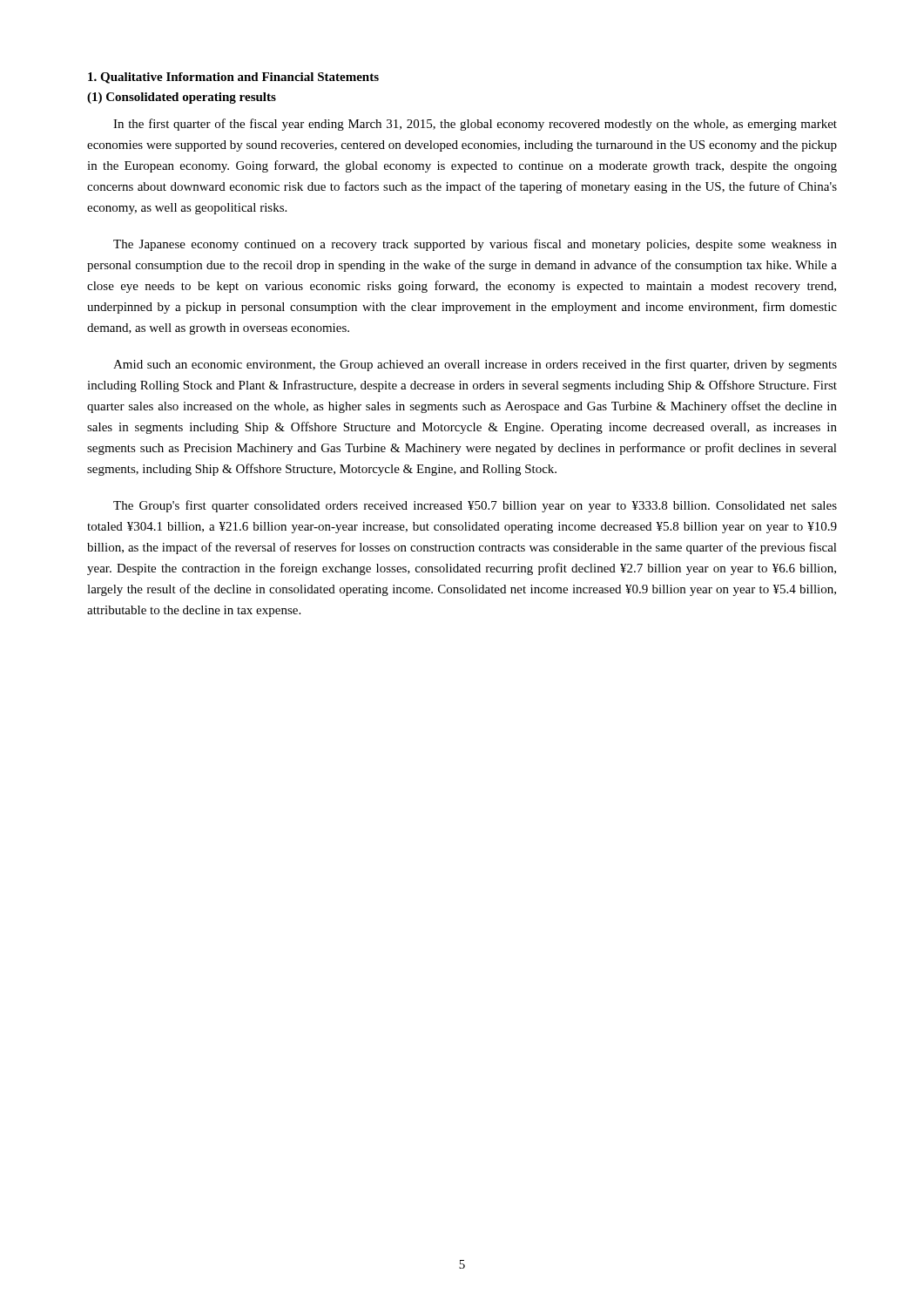Click on the region starting "The Japanese economy continued on"
The width and height of the screenshot is (924, 1307).
click(462, 286)
